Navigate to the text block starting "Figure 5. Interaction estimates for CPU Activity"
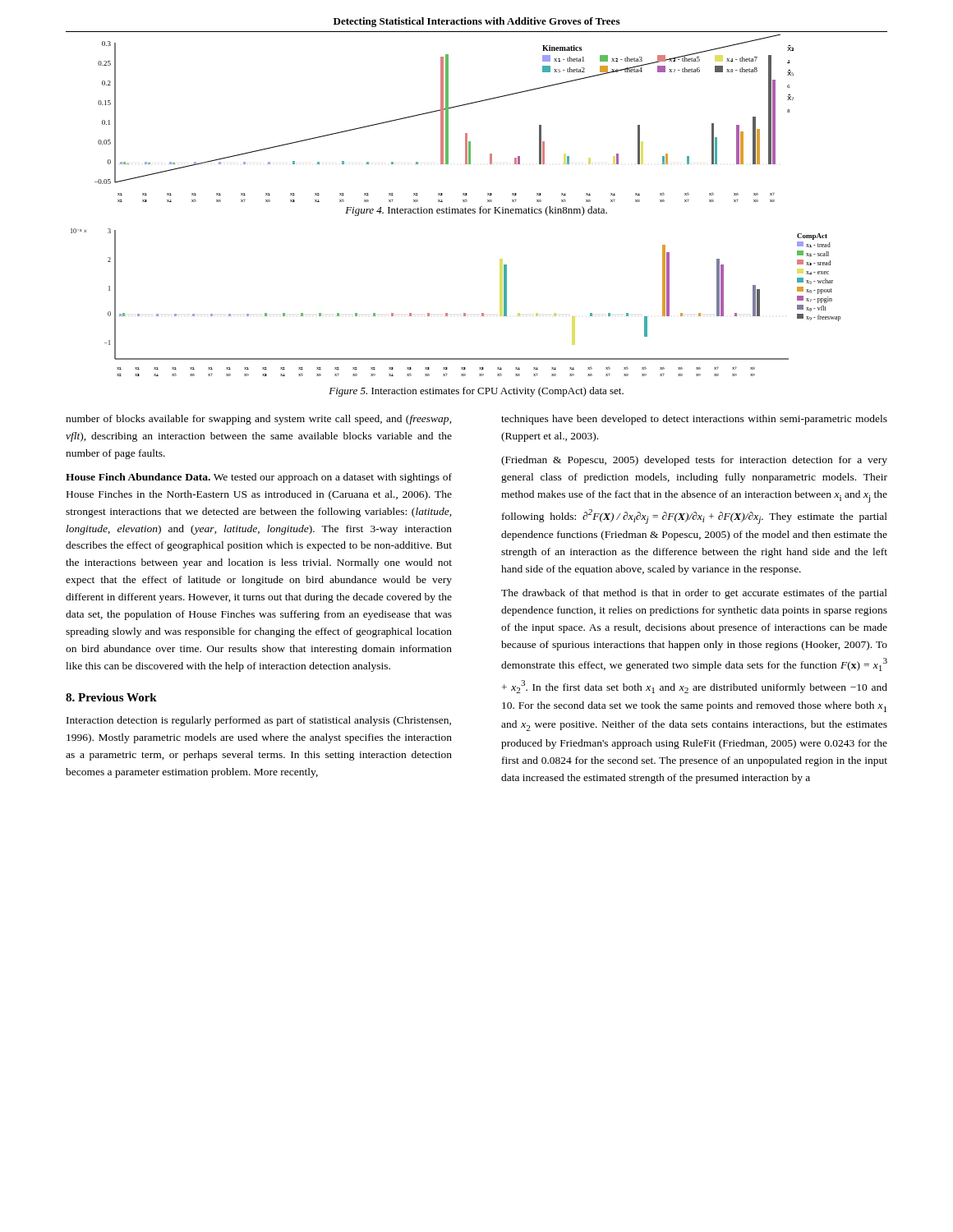Image resolution: width=953 pixels, height=1232 pixels. click(x=476, y=391)
